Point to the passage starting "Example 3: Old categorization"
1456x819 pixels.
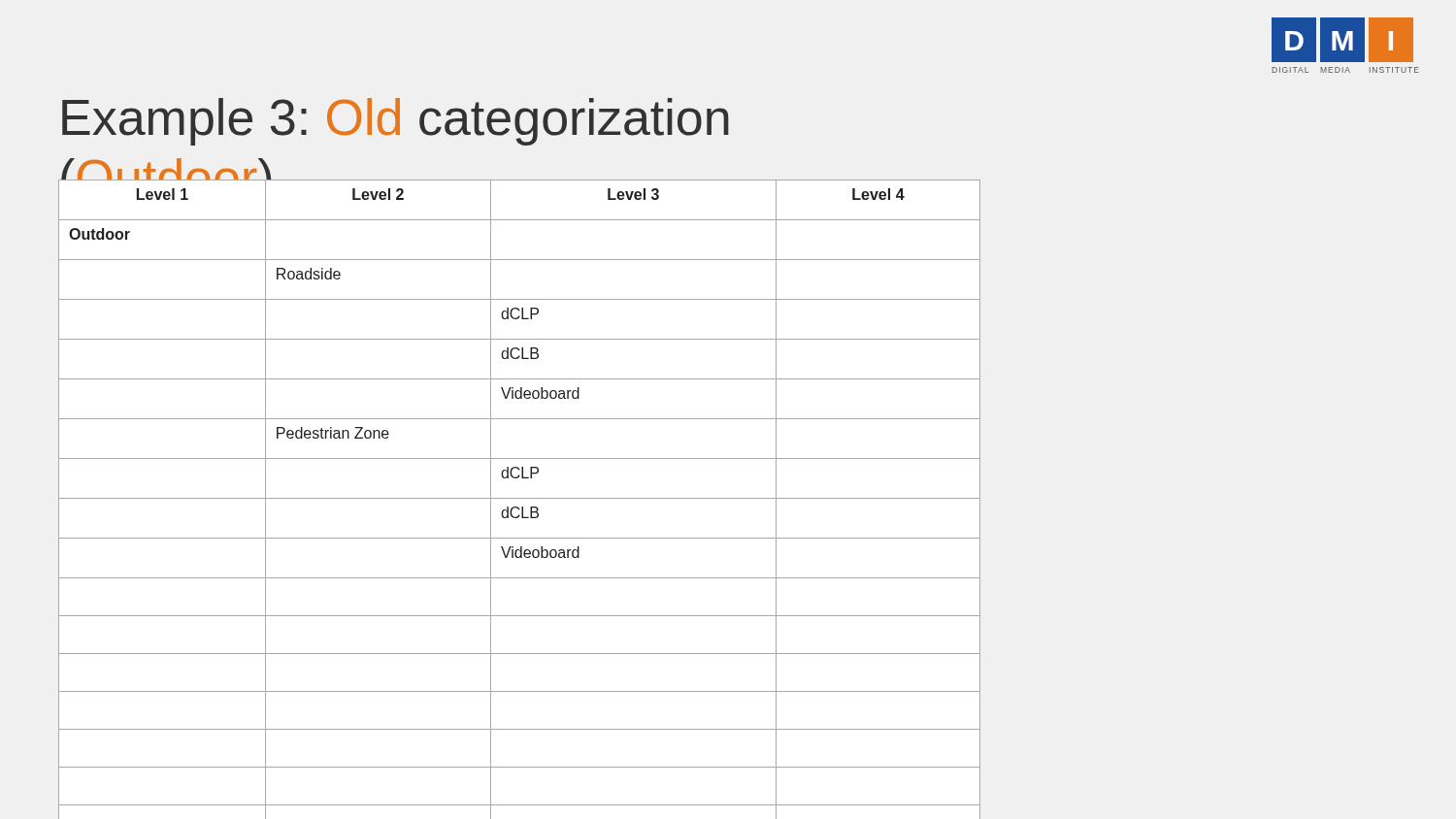click(495, 148)
